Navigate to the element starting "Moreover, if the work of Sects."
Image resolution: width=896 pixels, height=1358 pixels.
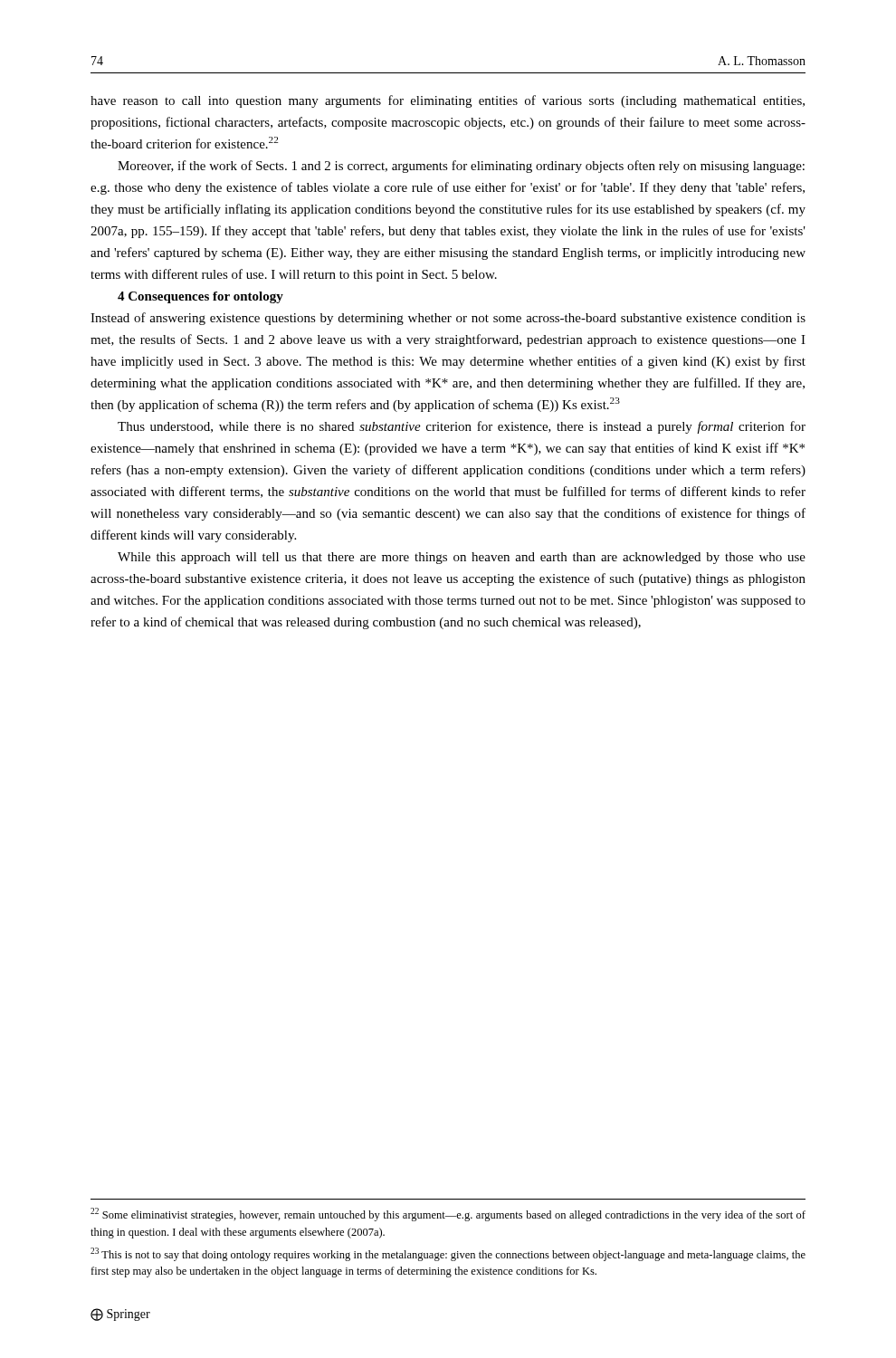448,220
